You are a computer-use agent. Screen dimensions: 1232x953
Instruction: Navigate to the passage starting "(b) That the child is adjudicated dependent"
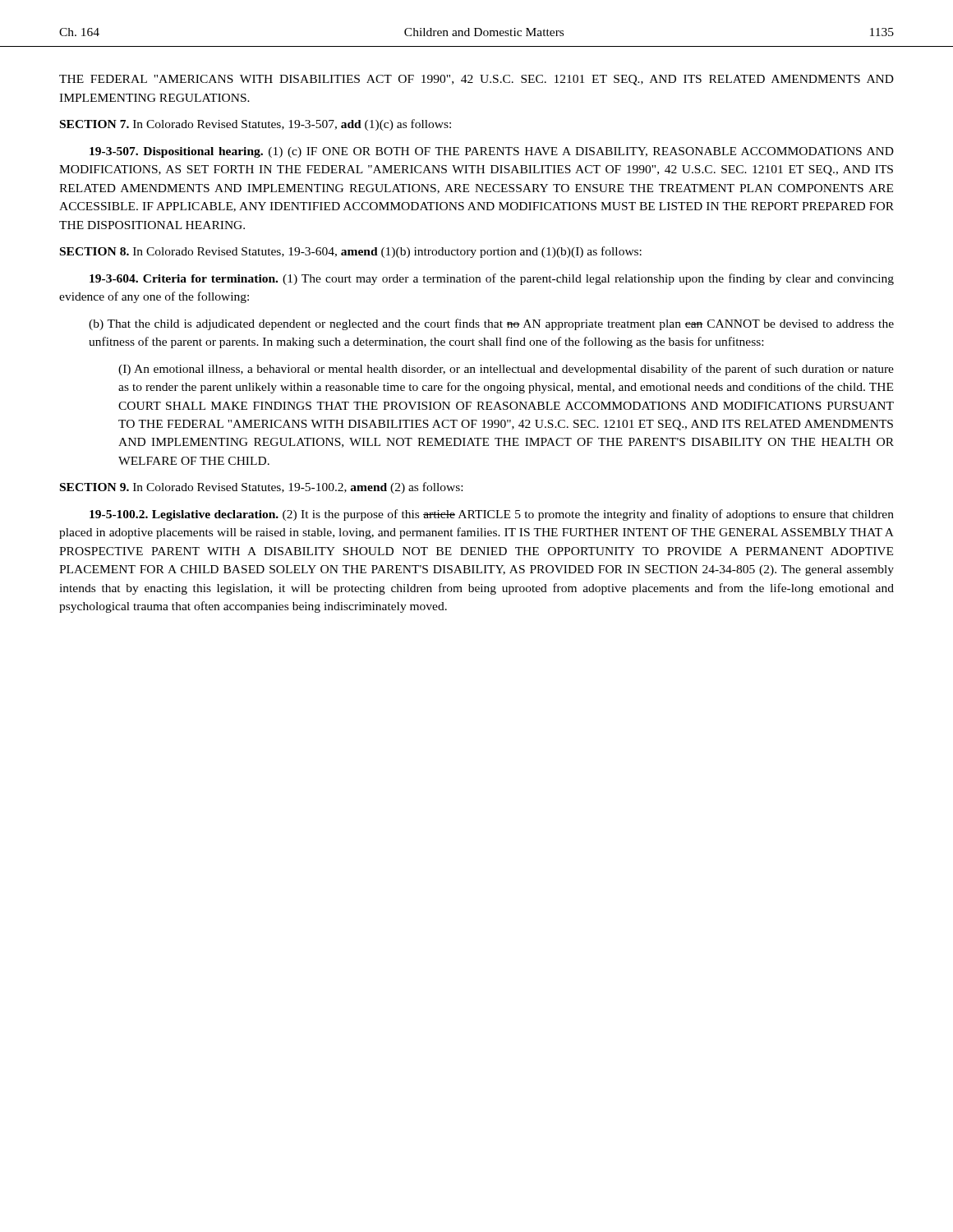coord(491,333)
